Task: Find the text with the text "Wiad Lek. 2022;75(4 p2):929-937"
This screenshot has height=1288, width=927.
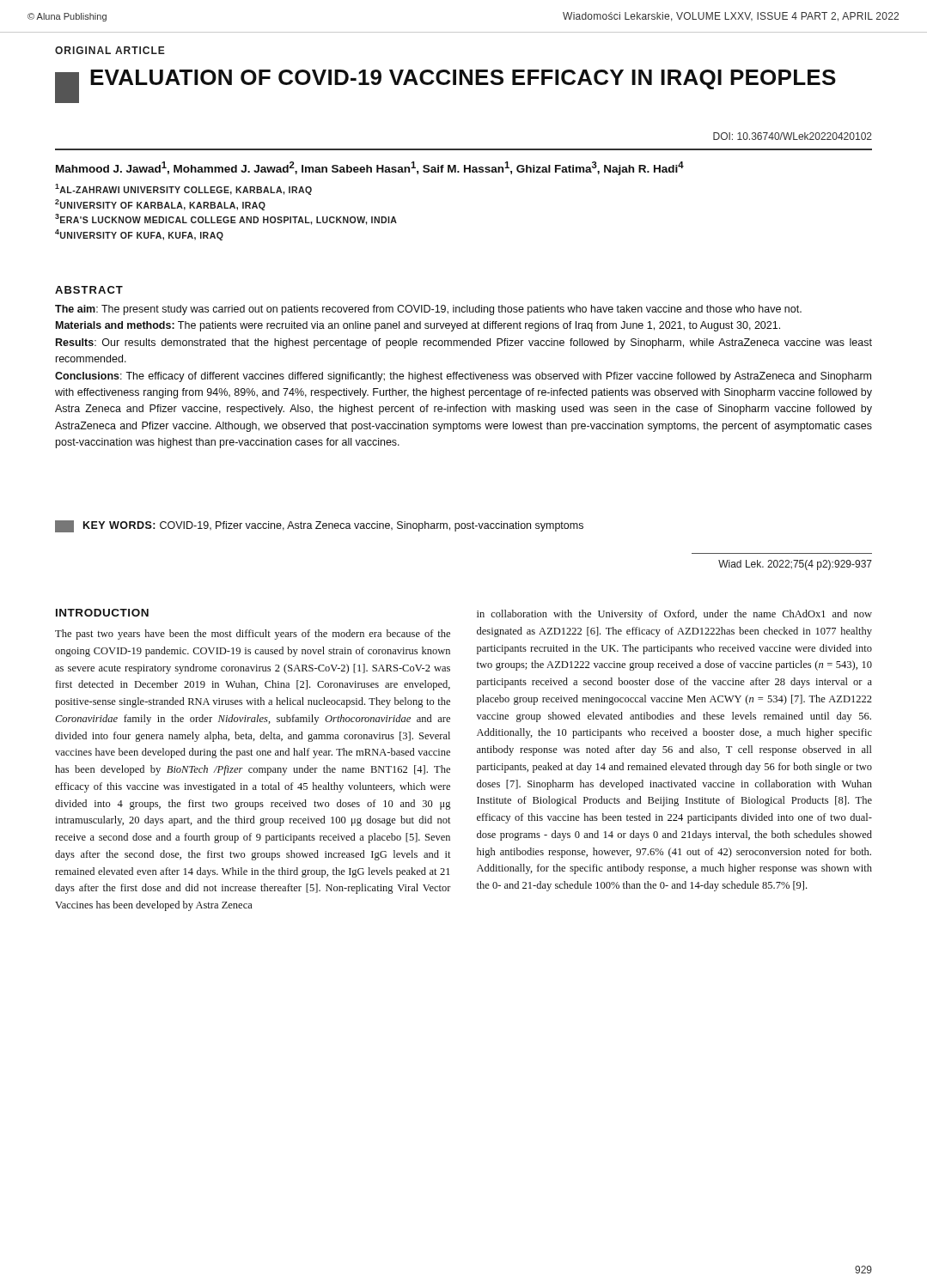Action: (x=795, y=564)
